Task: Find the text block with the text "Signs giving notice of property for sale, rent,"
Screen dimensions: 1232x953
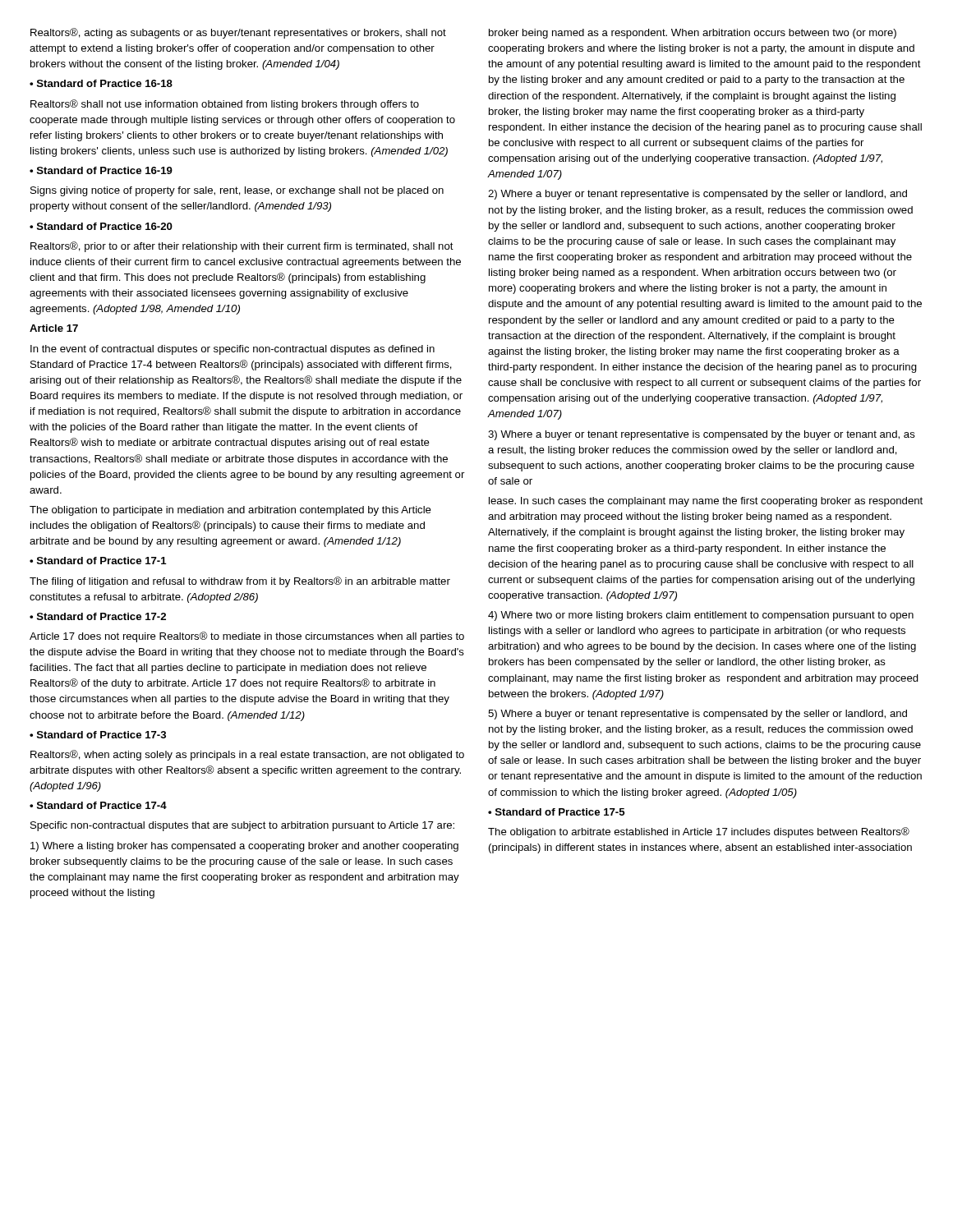Action: click(x=247, y=198)
